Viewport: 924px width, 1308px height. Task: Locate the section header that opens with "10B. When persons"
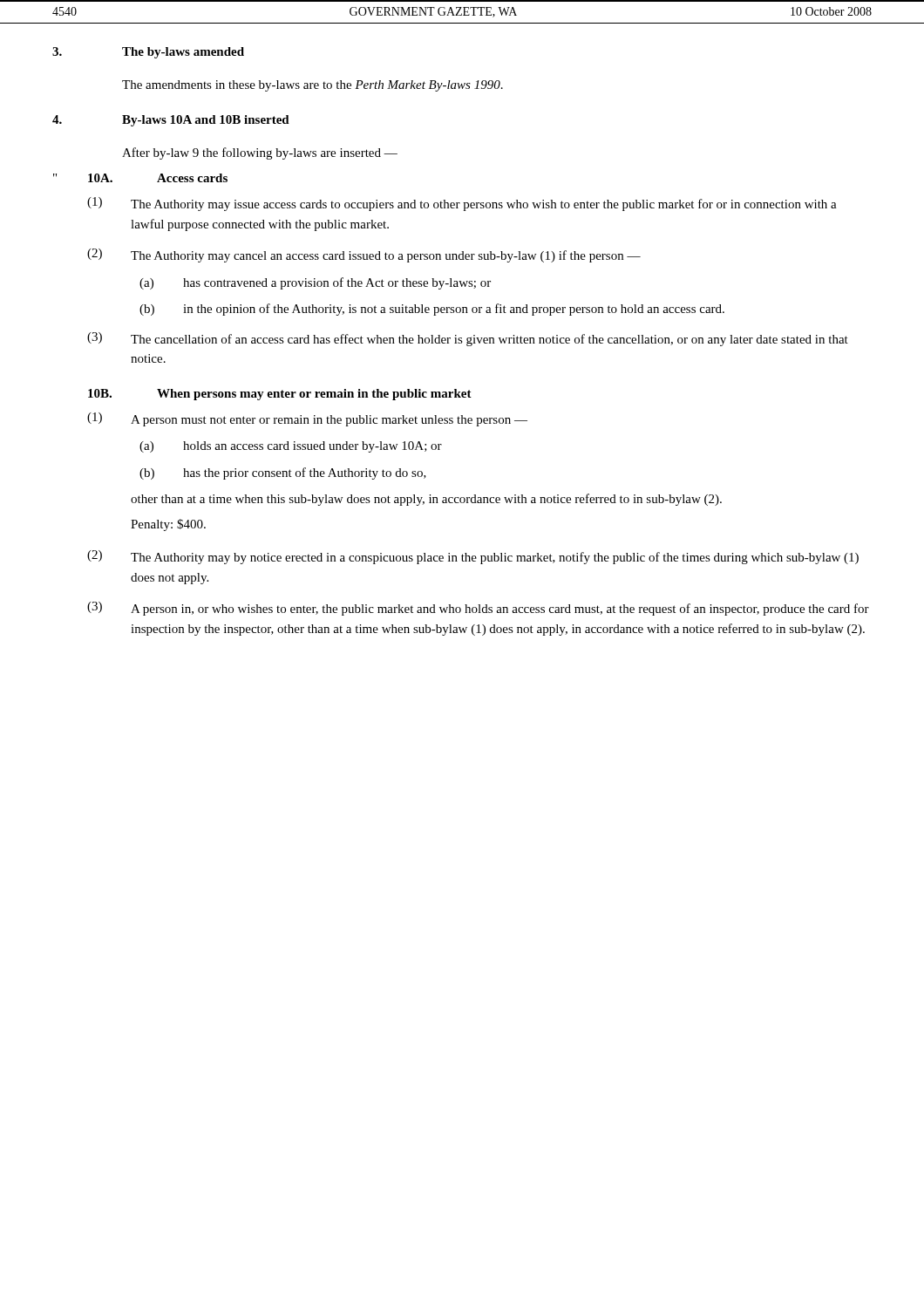tap(279, 393)
